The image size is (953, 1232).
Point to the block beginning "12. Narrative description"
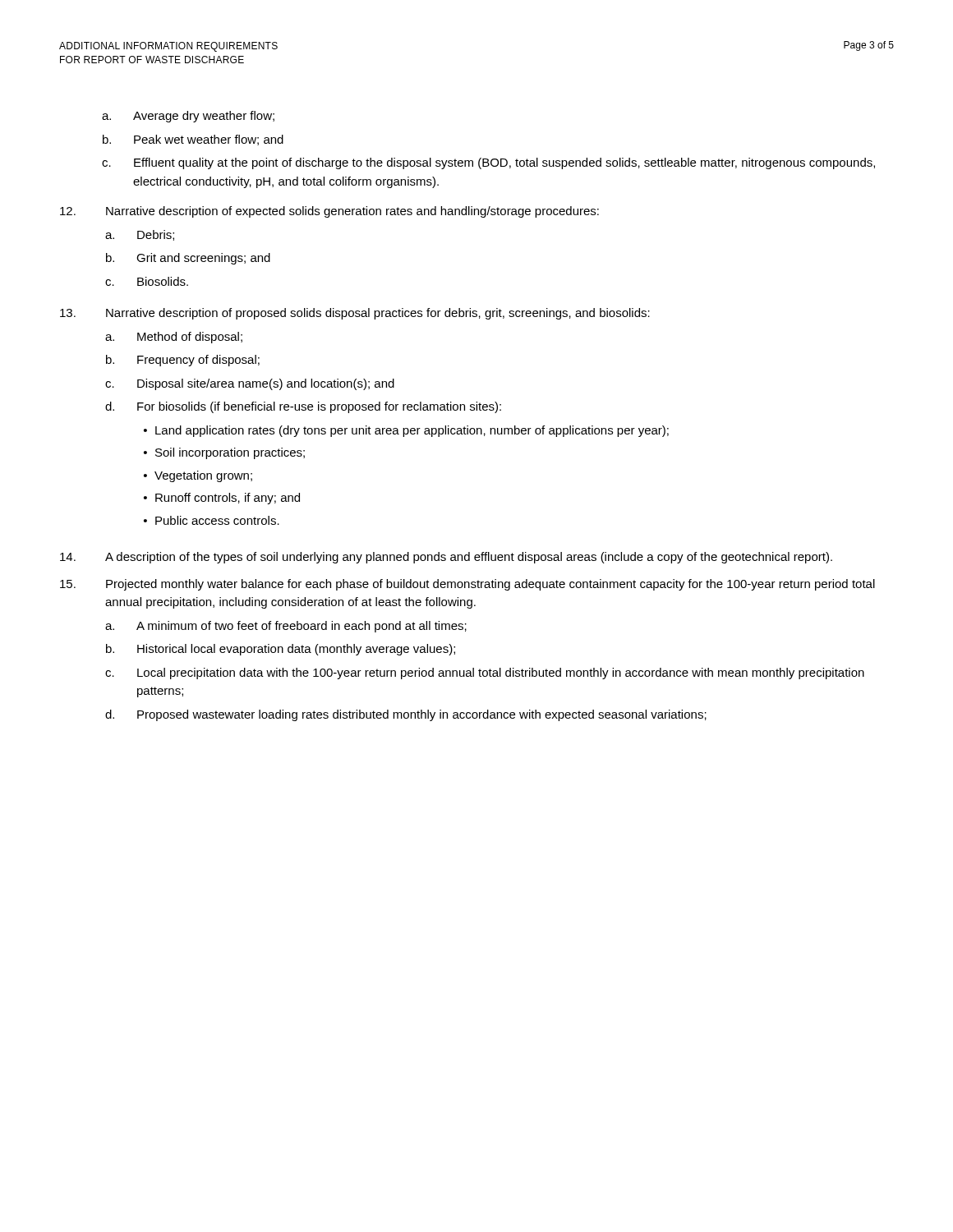[329, 212]
